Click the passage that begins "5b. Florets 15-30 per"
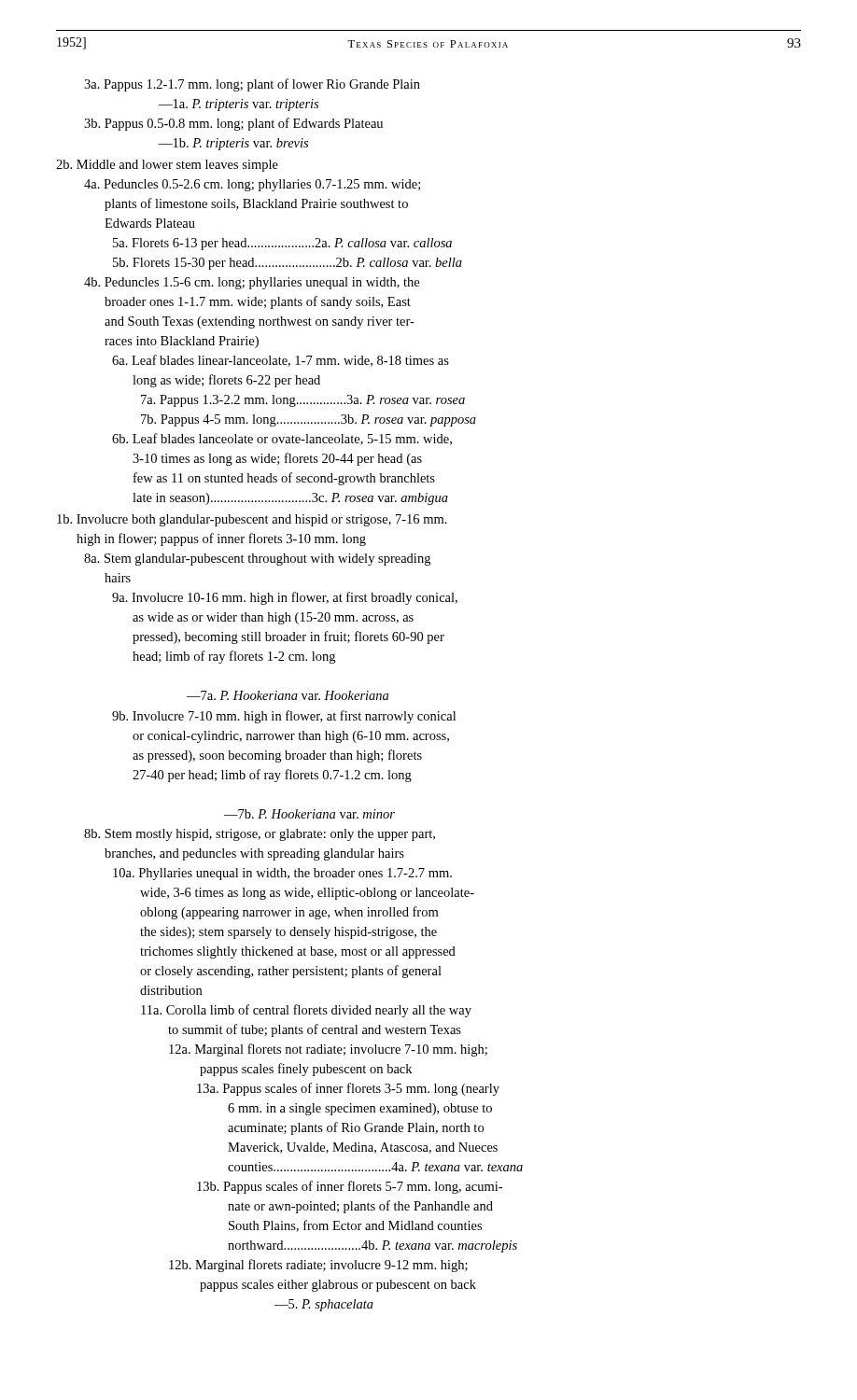This screenshot has width=857, height=1400. click(287, 262)
